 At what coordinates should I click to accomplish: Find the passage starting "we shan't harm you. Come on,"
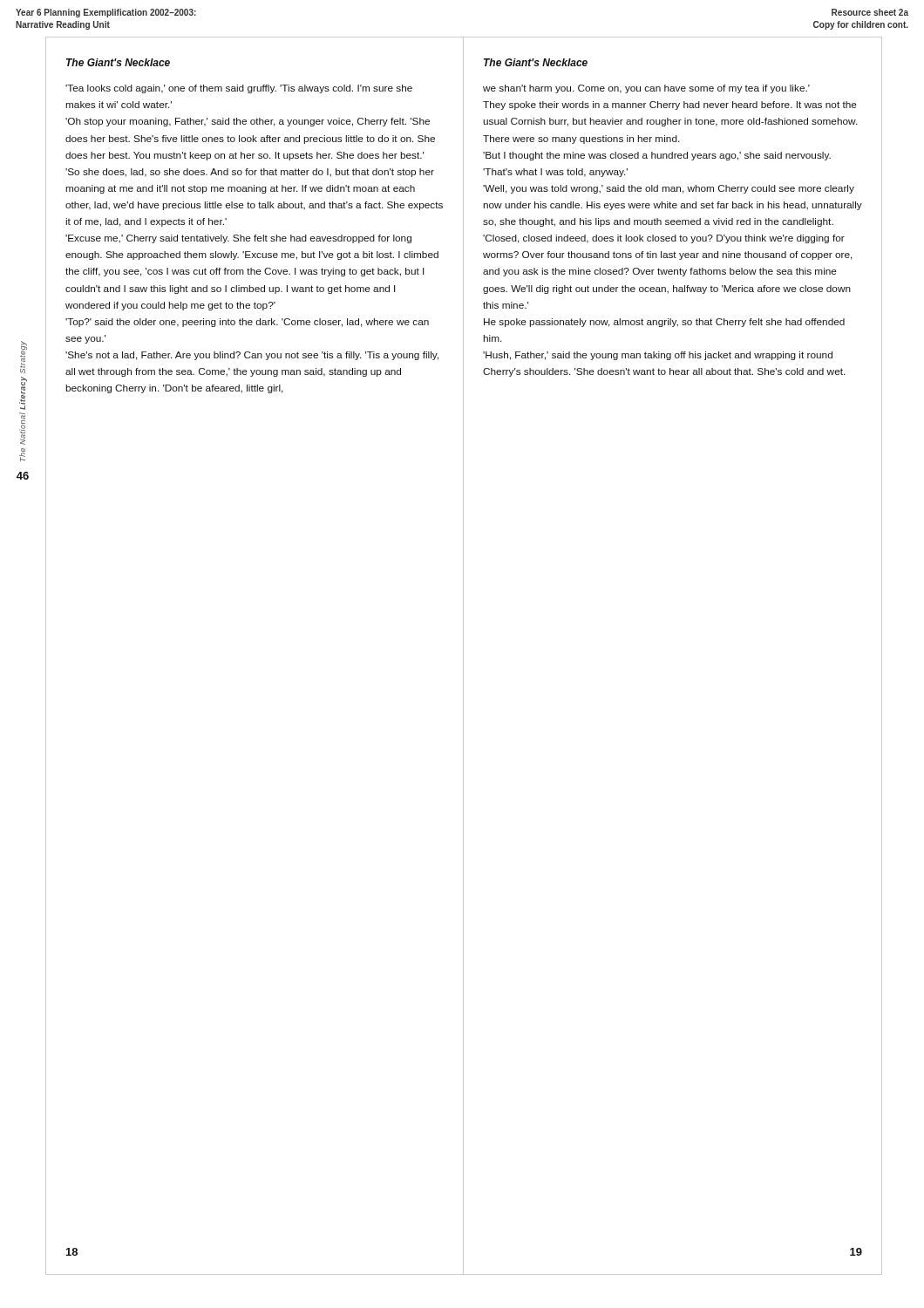672,230
